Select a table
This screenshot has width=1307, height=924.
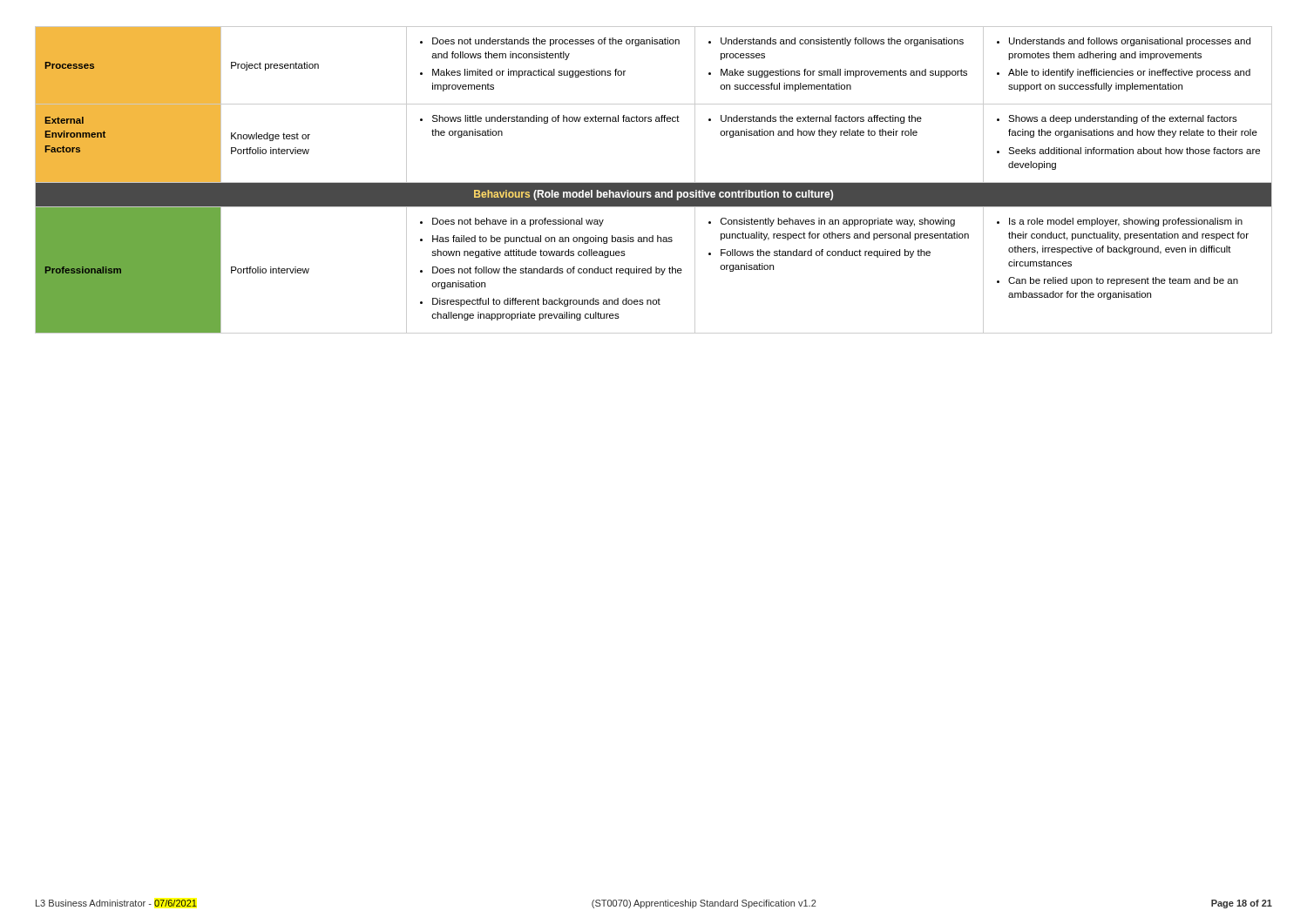[x=654, y=180]
